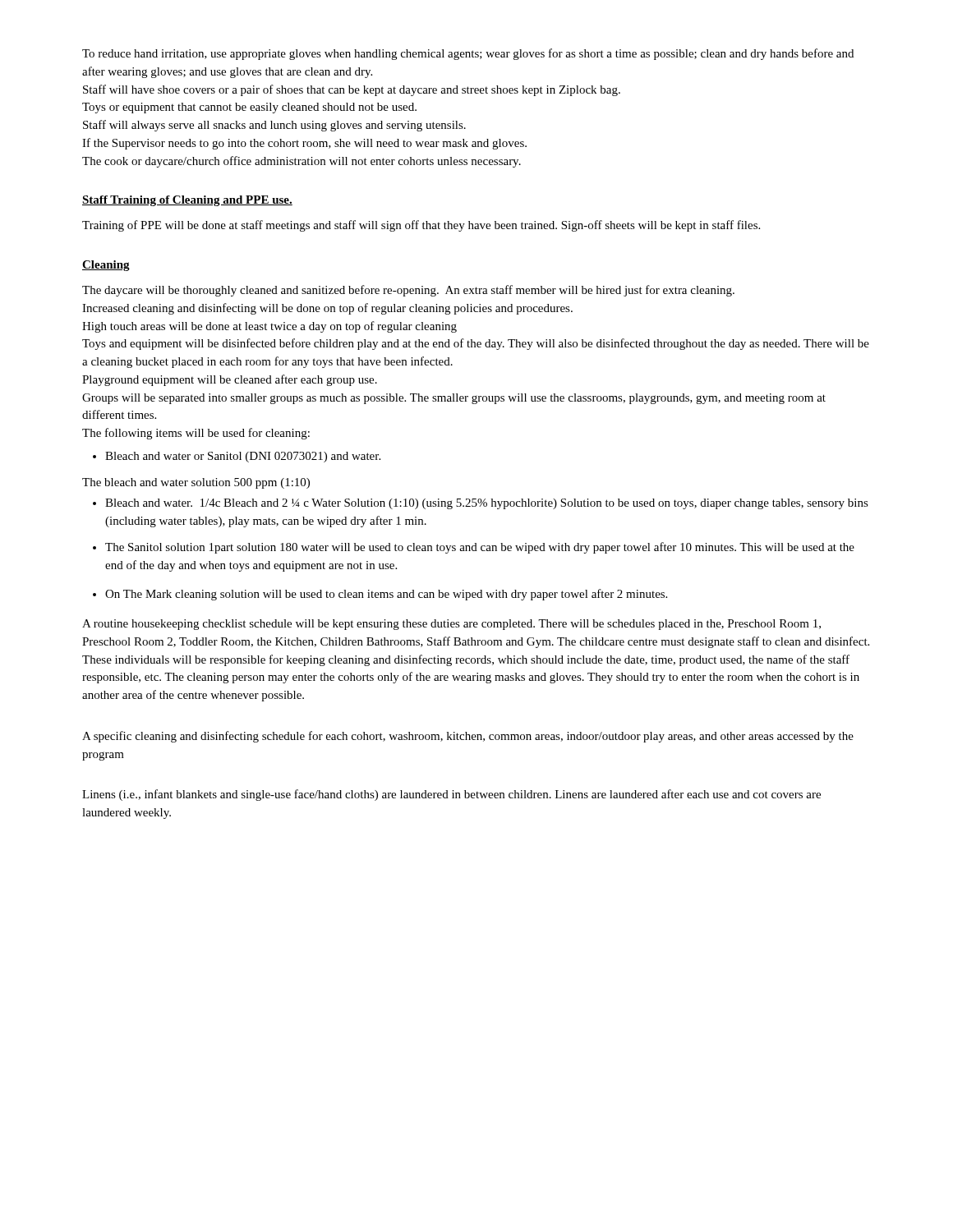Find the passage starting "Staff will have shoe"
Screen dimensions: 1232x953
[352, 89]
